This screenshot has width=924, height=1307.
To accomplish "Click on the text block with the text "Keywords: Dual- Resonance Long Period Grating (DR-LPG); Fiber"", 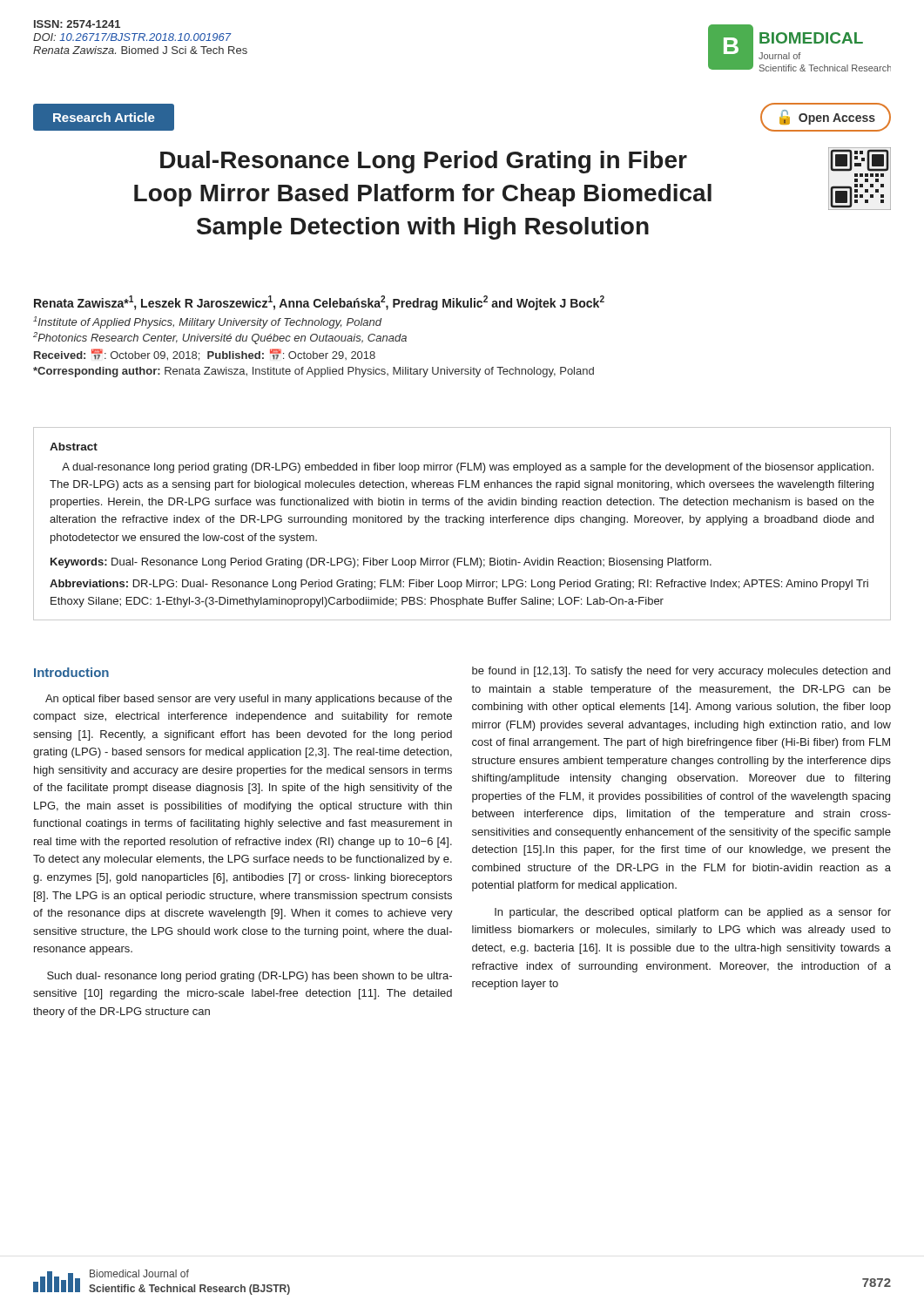I will [x=381, y=561].
